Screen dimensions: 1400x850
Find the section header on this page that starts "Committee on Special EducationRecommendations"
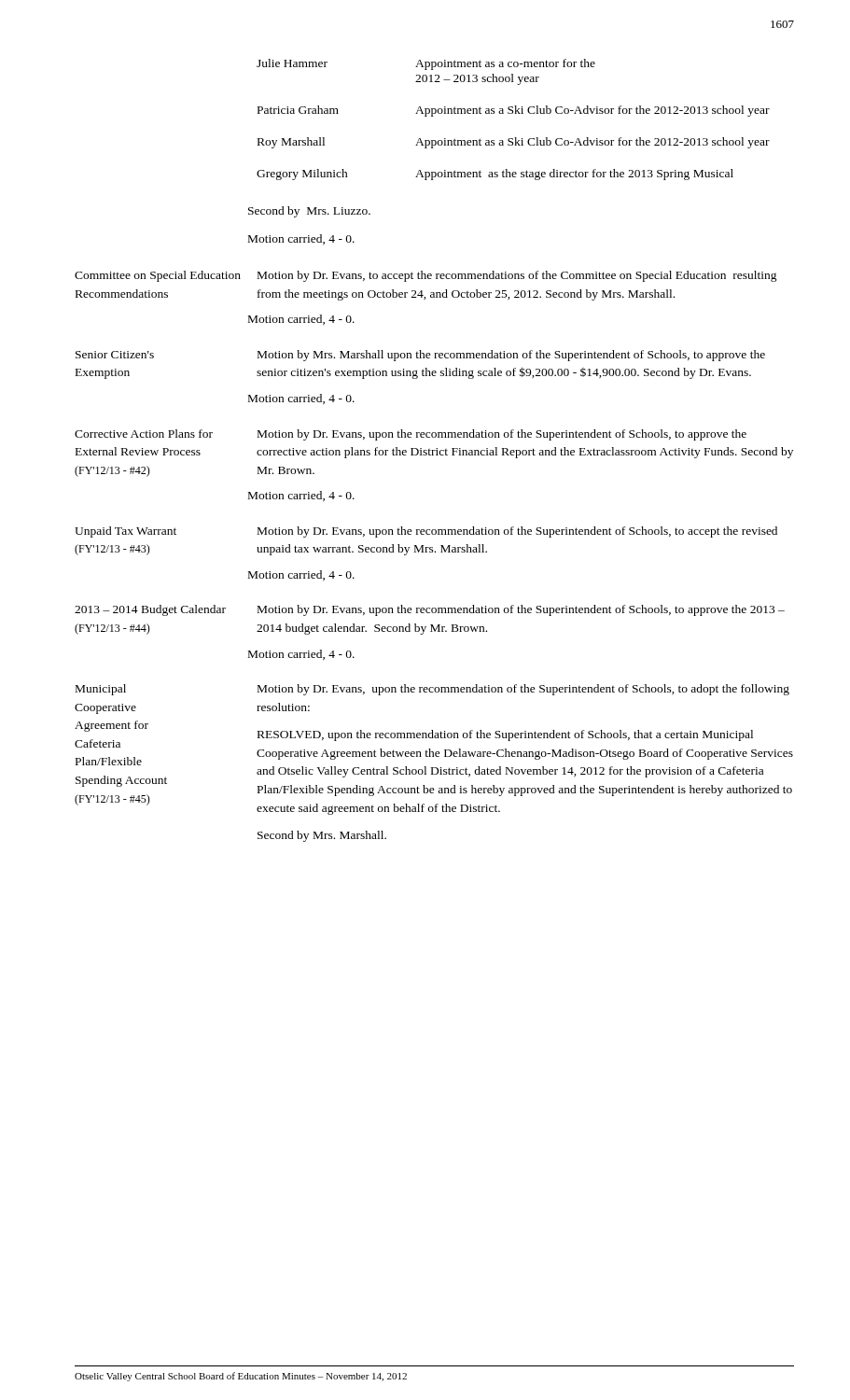(x=434, y=284)
